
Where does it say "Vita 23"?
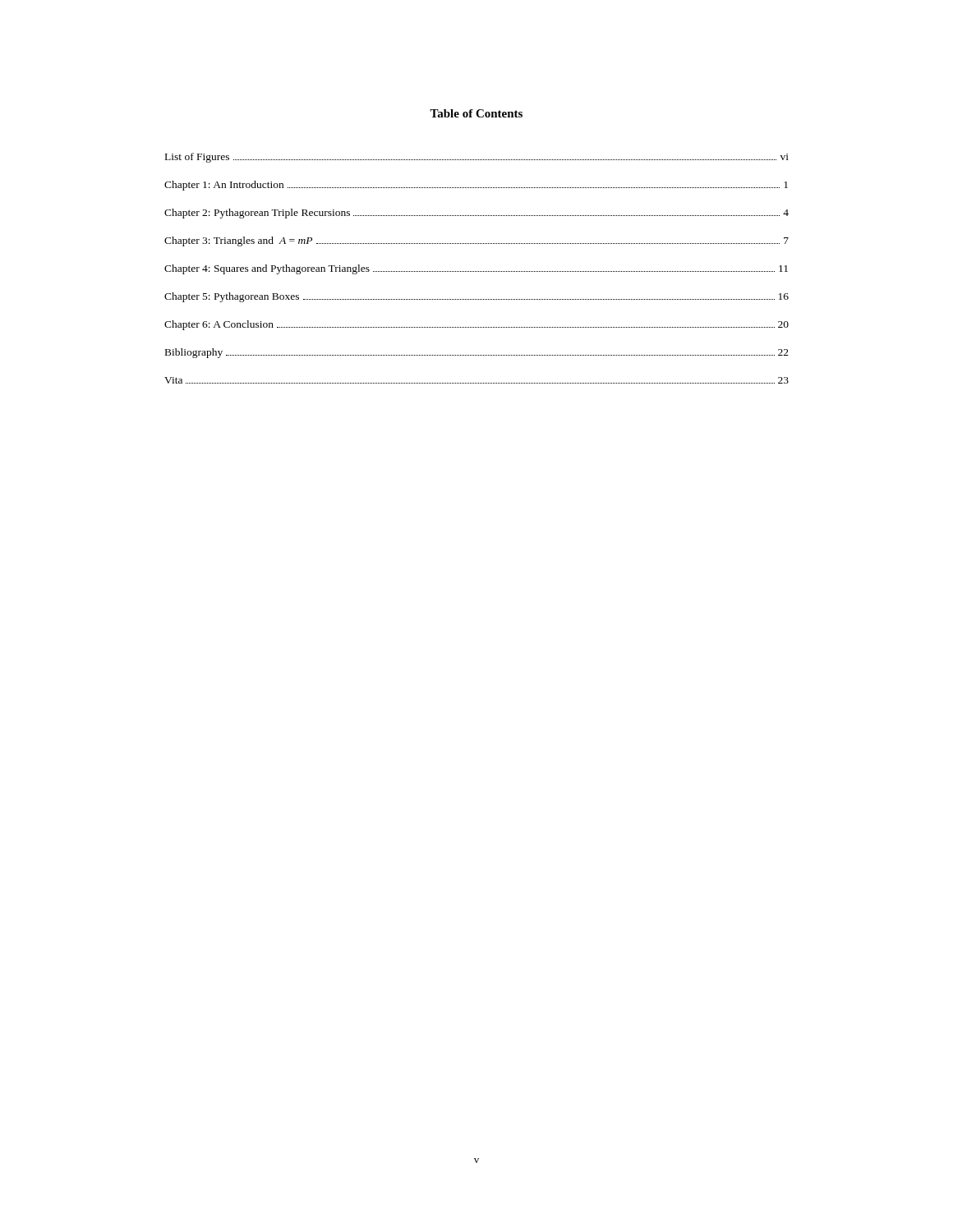476,380
